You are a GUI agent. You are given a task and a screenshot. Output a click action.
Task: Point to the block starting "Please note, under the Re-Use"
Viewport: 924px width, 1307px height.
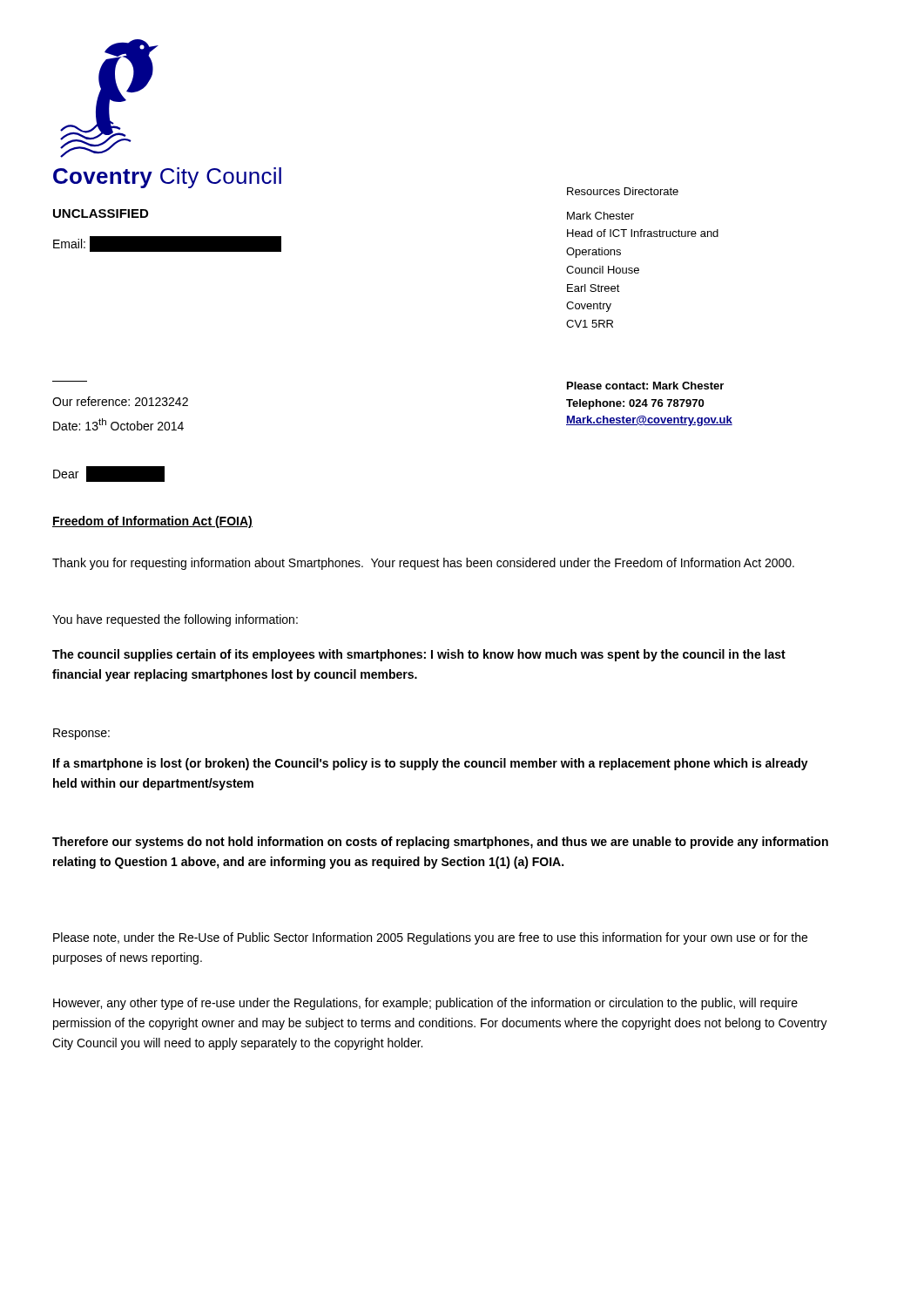430,948
